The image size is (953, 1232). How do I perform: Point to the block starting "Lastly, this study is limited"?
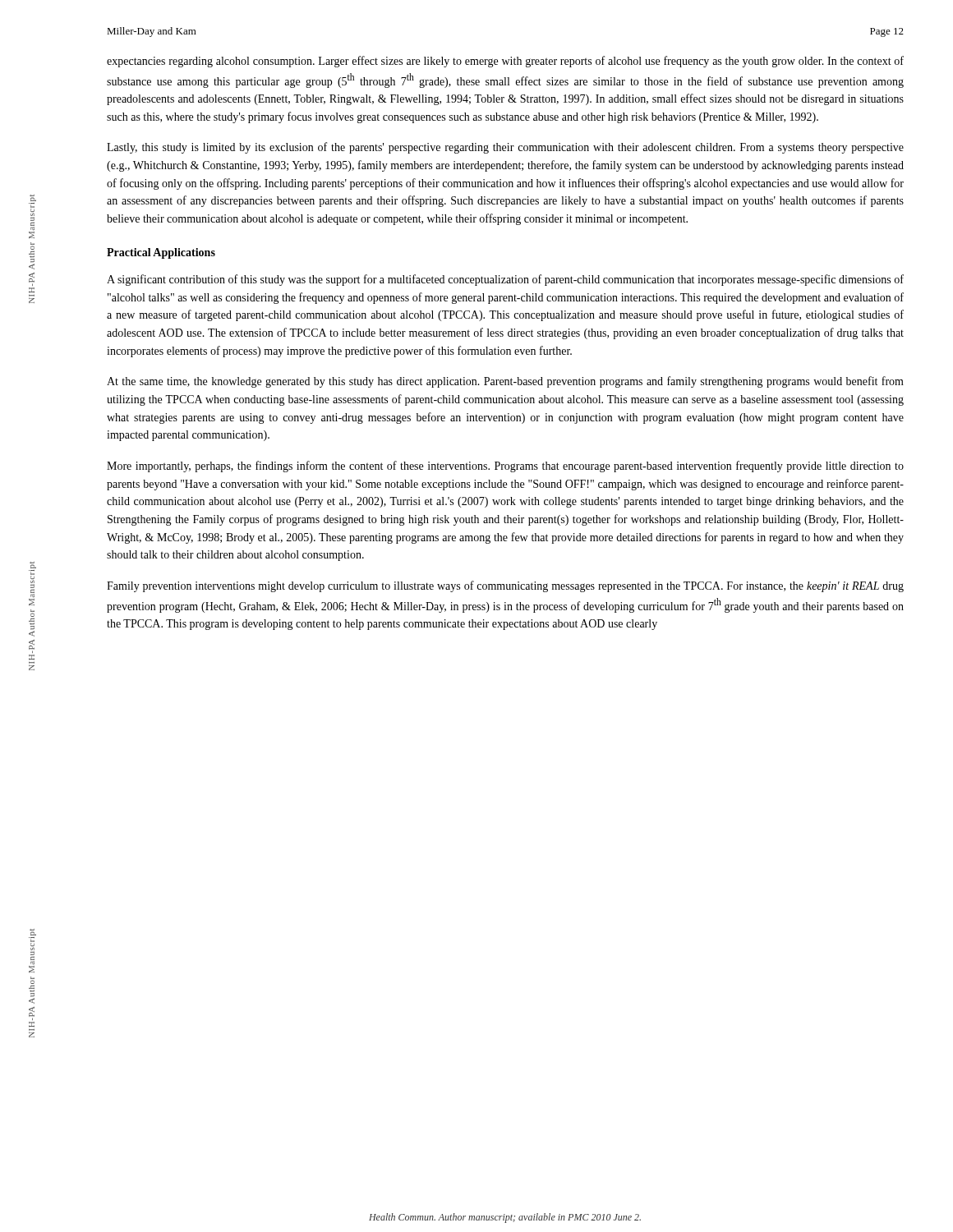[505, 183]
